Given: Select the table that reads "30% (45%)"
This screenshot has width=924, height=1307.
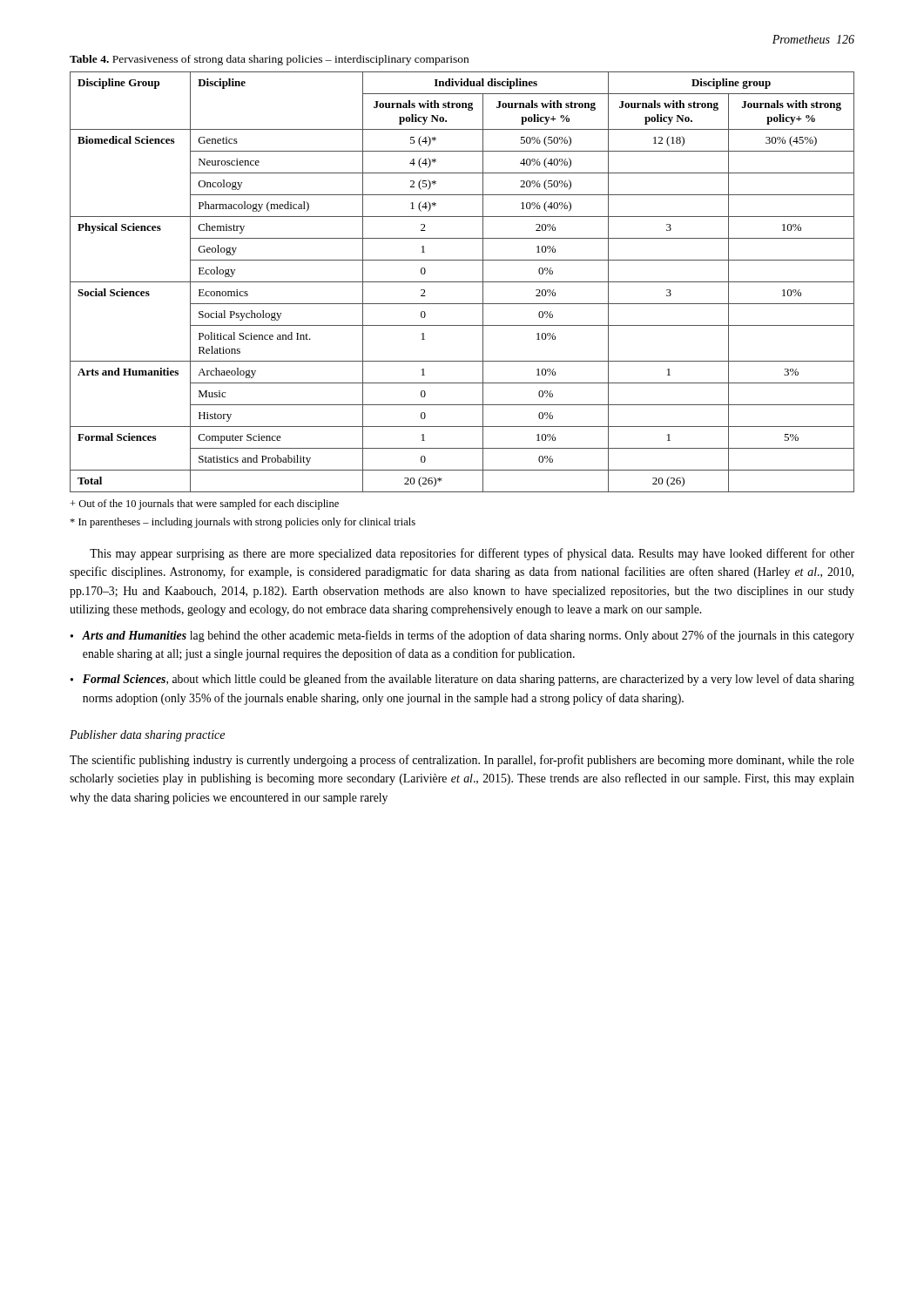Looking at the screenshot, I should click(462, 282).
